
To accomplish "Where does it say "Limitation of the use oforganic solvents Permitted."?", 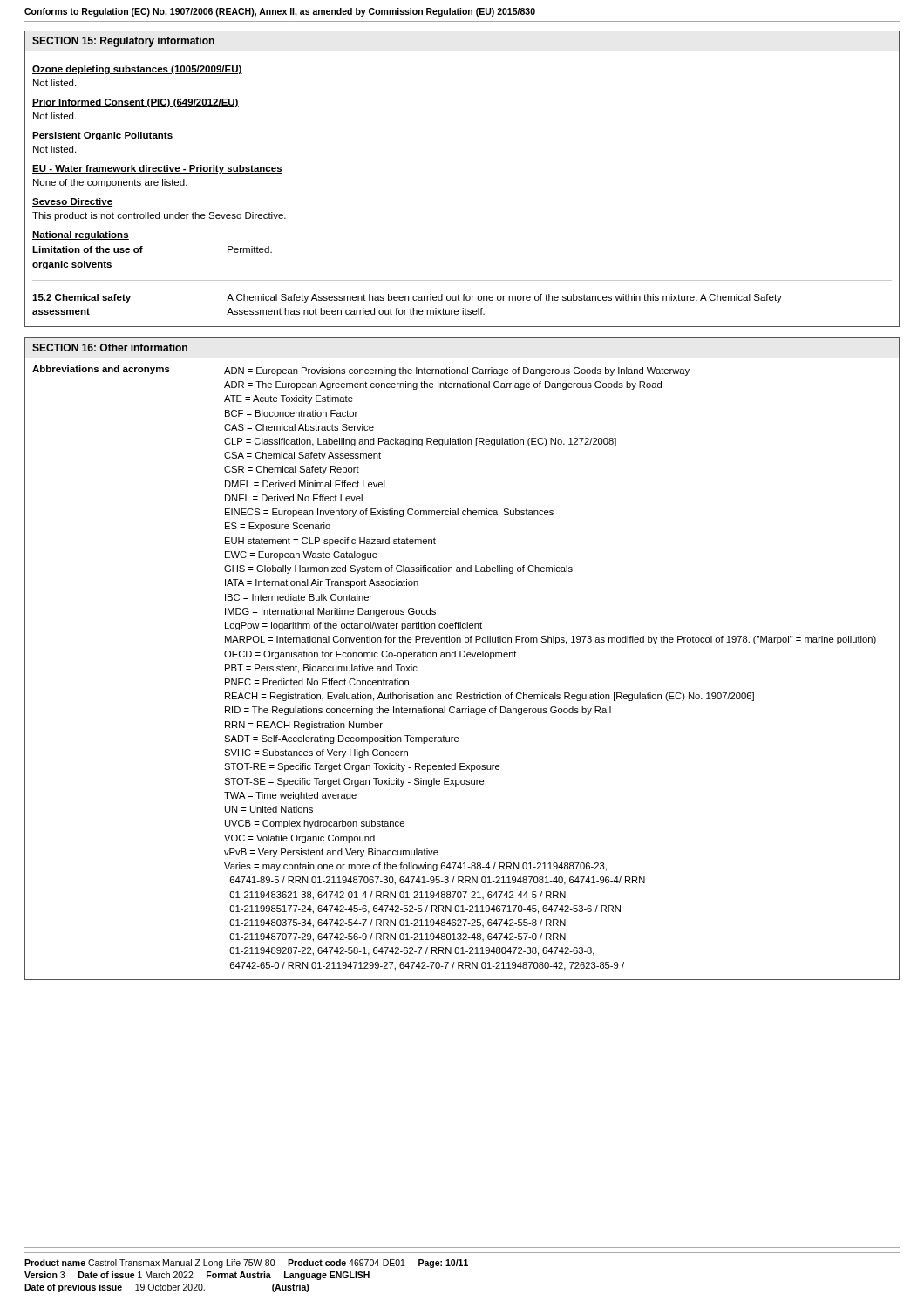I will pos(152,257).
